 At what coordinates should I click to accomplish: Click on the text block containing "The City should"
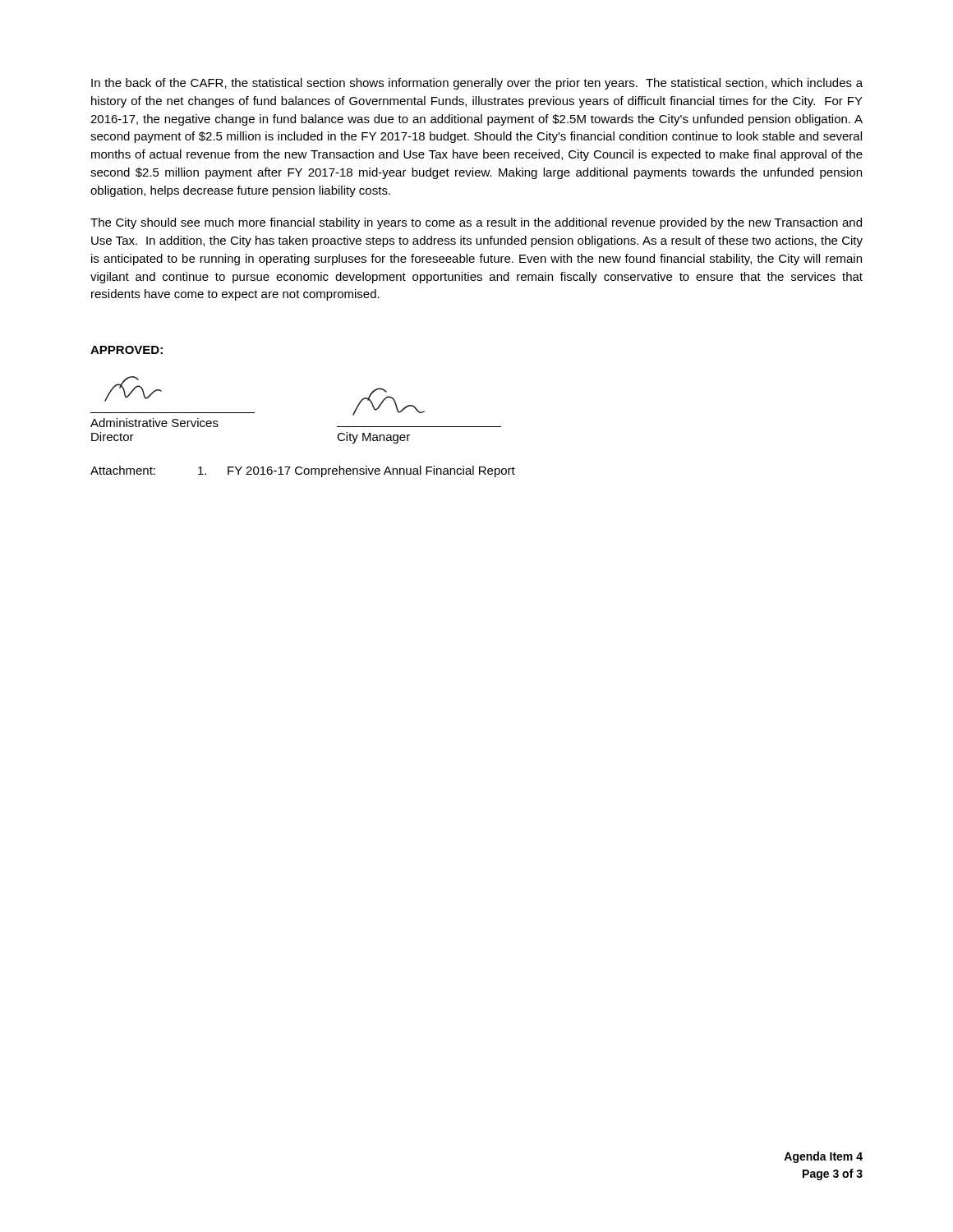pos(476,258)
